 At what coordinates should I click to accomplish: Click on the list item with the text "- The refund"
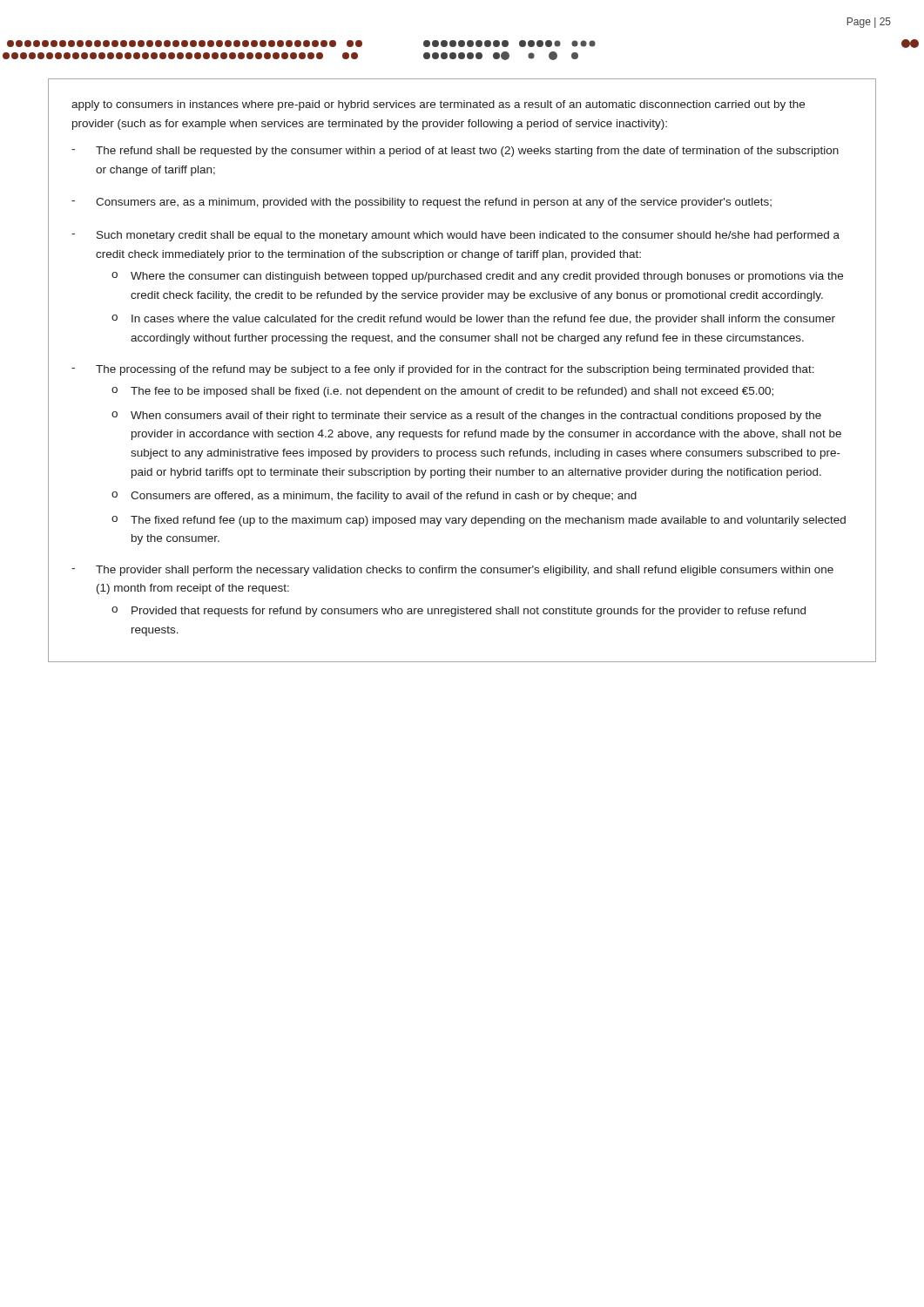pyautogui.click(x=460, y=160)
